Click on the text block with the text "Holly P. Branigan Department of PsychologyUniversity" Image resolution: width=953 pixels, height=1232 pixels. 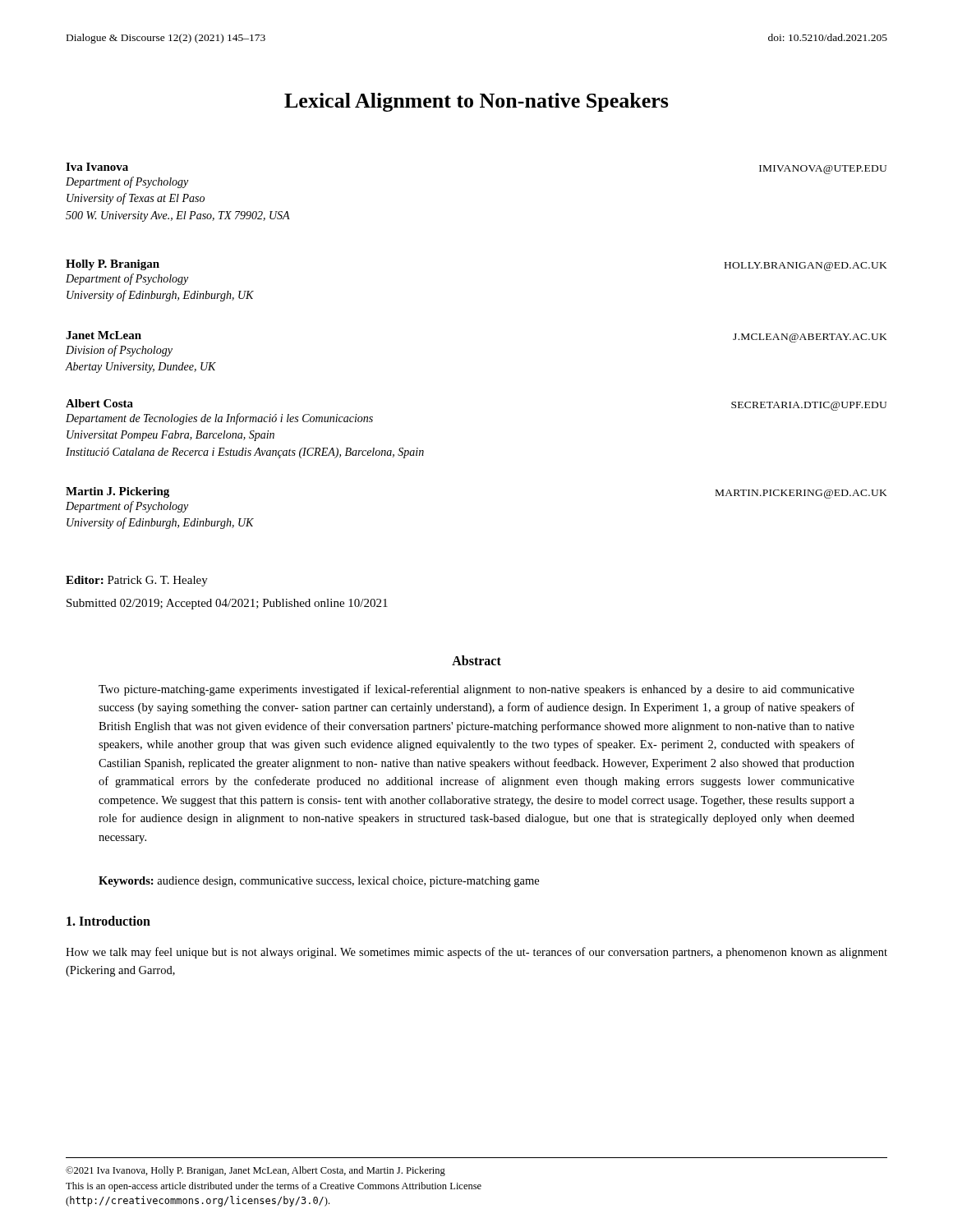(102, 264)
